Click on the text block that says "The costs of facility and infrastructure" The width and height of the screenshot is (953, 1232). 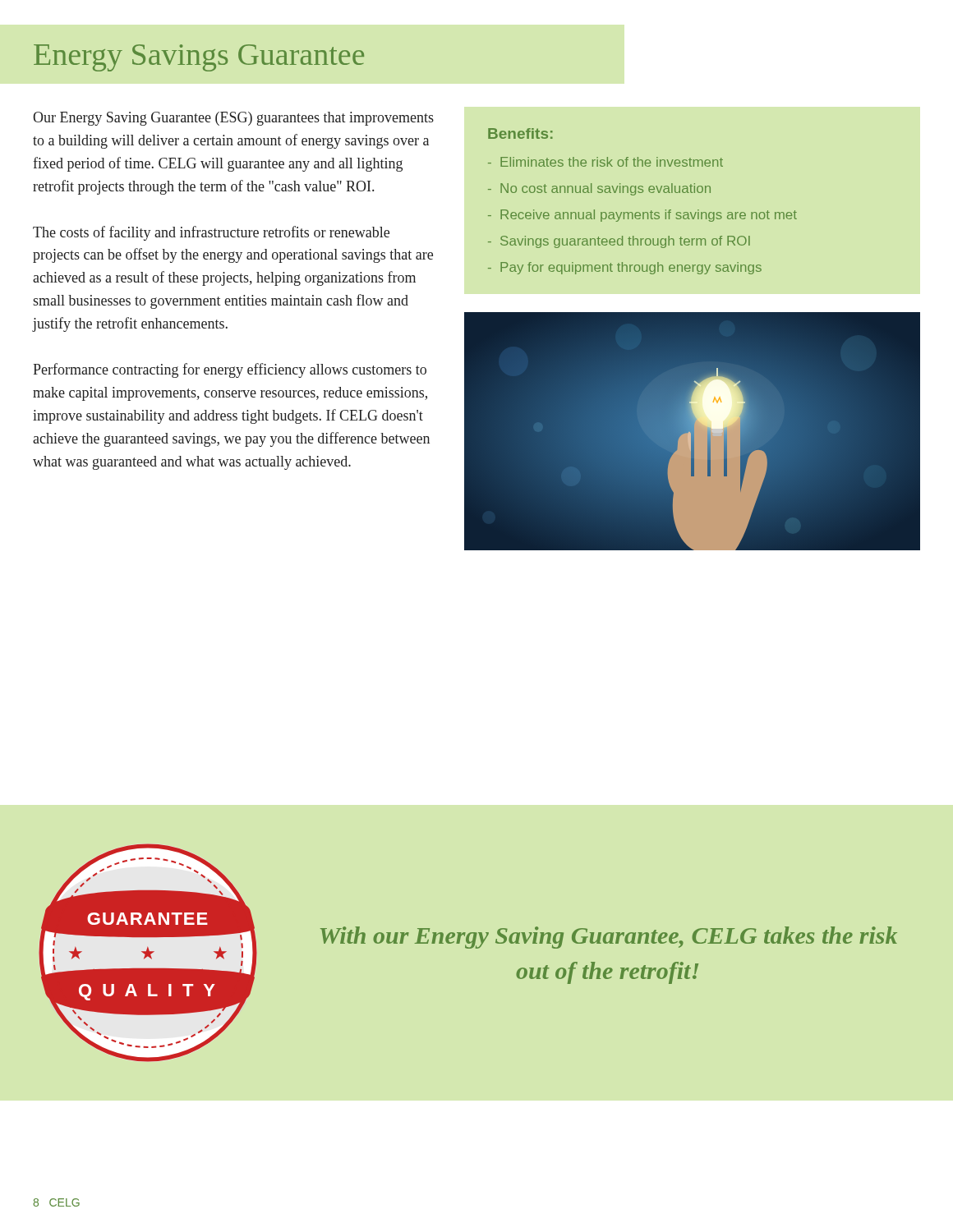[234, 279]
